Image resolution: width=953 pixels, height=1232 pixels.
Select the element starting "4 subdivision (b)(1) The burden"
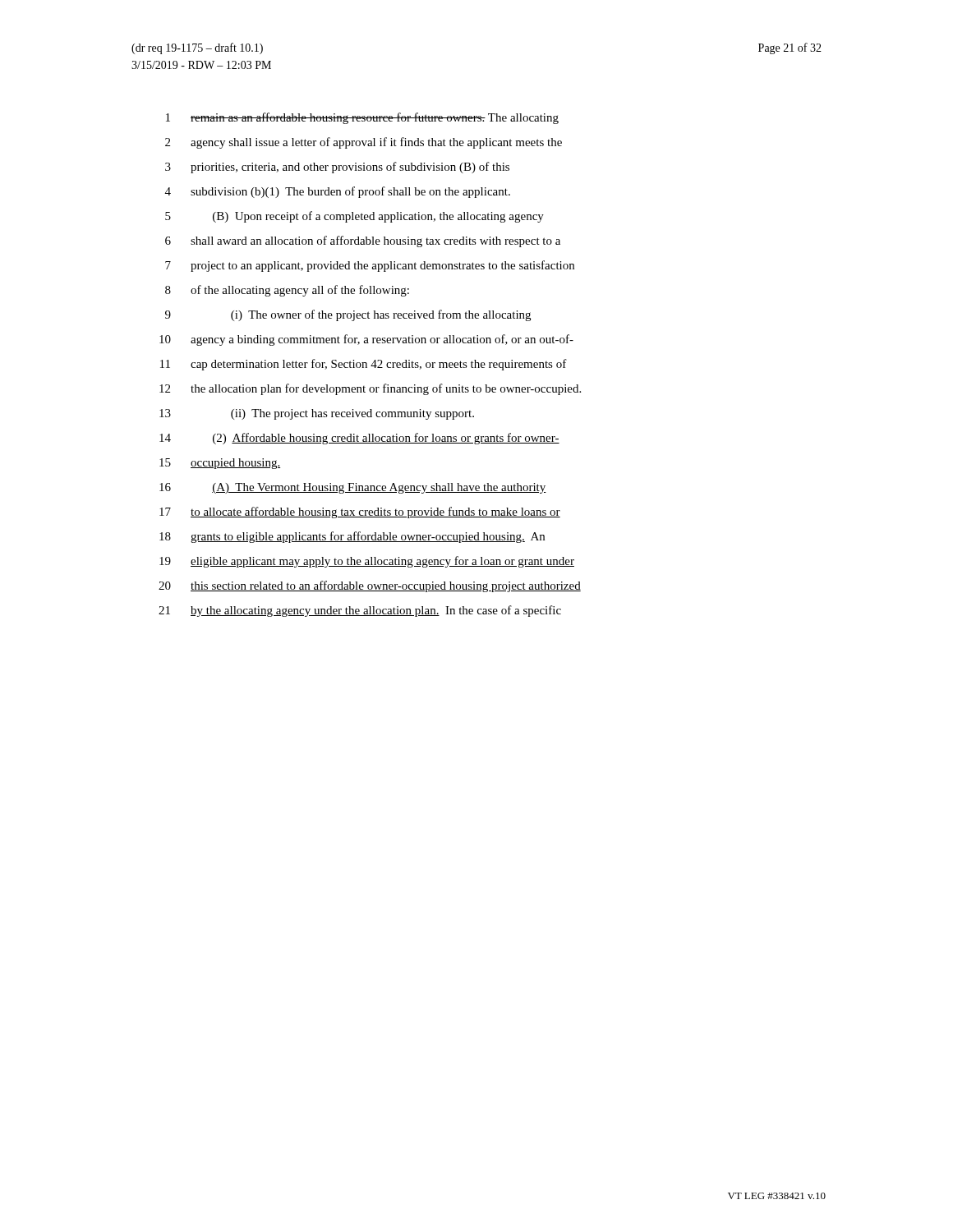479,192
